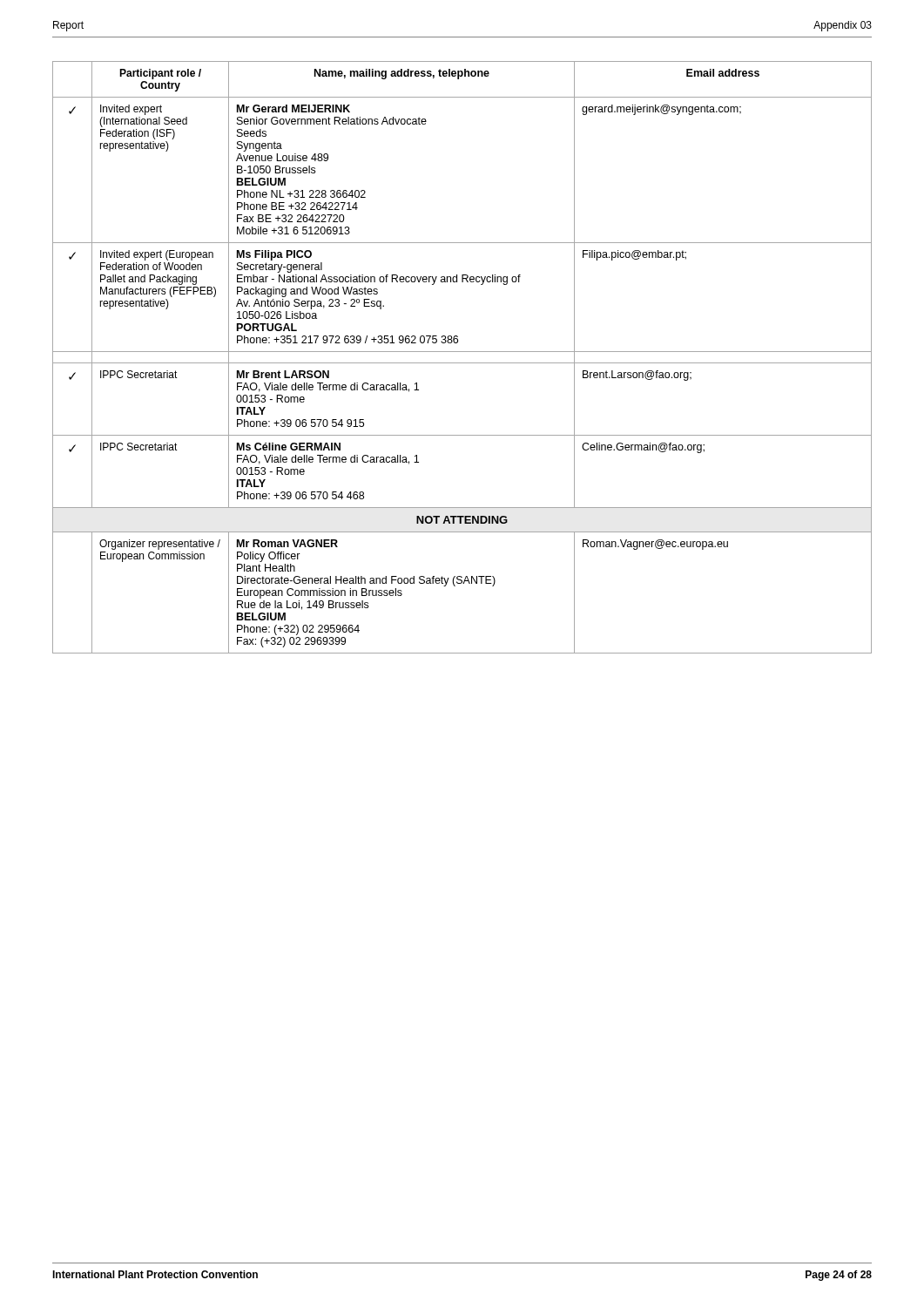Select the table that reads "Name, mailing address, telephone"
Image resolution: width=924 pixels, height=1307 pixels.
pyautogui.click(x=462, y=357)
